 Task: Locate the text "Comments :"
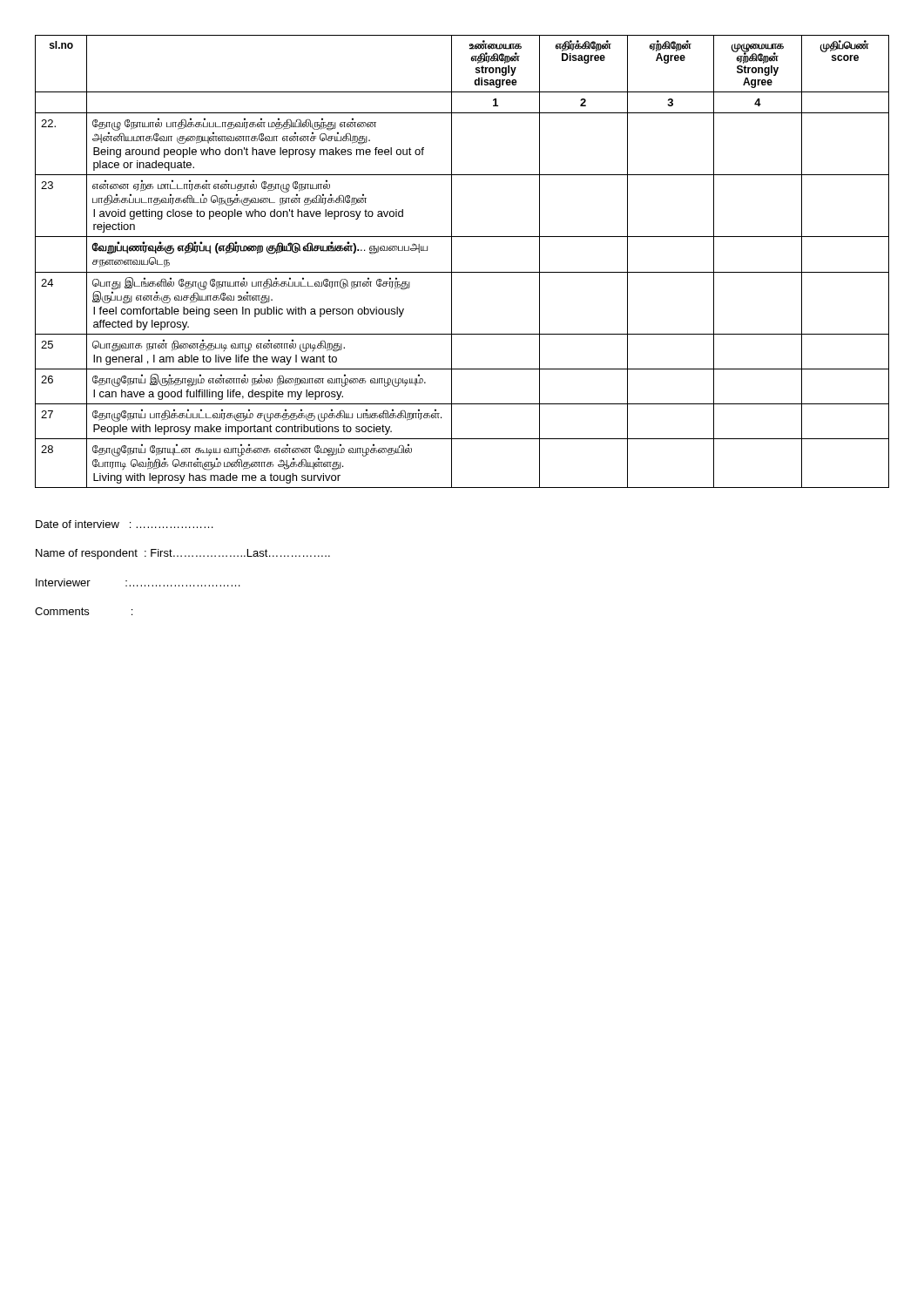pyautogui.click(x=84, y=611)
